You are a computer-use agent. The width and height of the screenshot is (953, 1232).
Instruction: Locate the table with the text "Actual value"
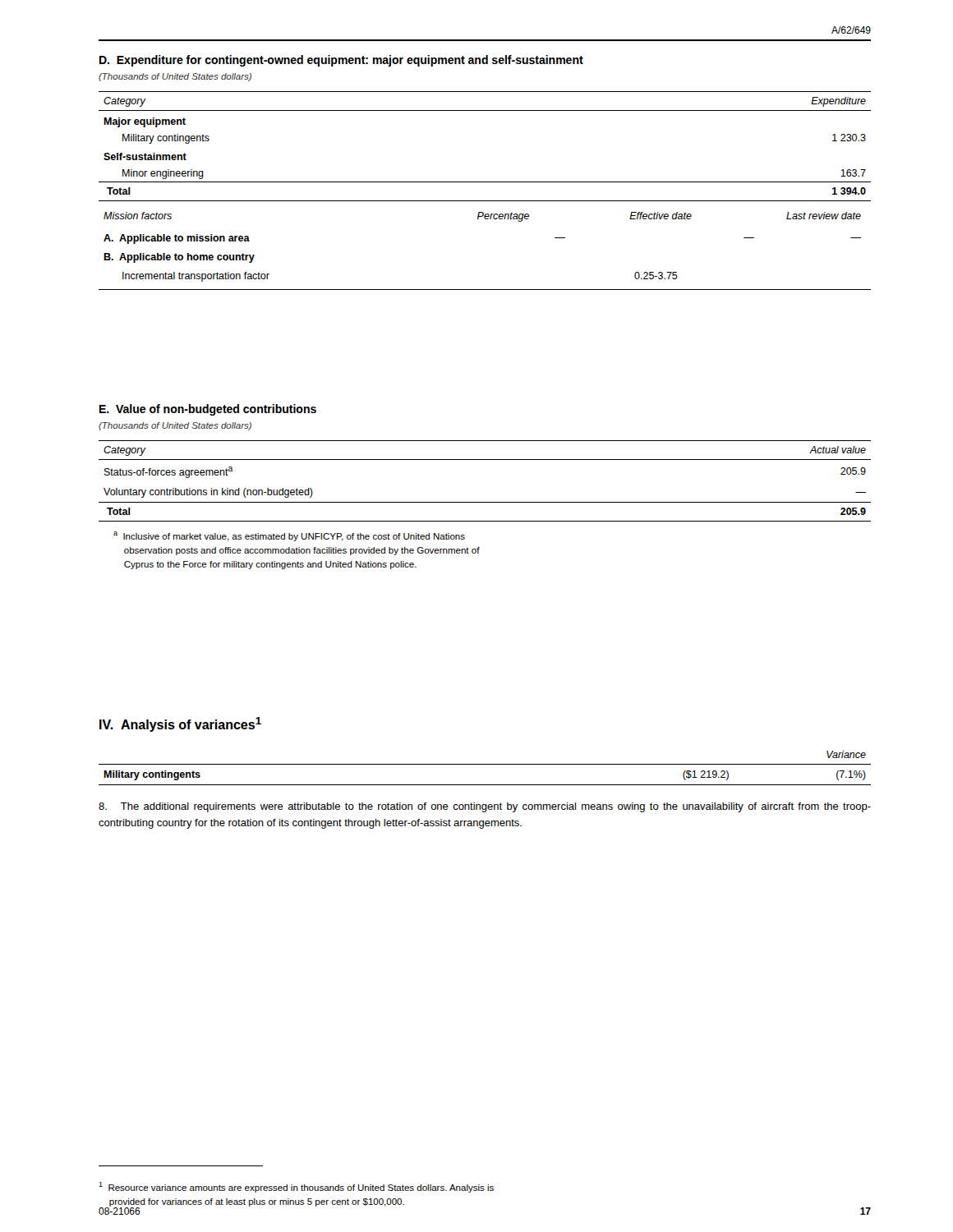[x=485, y=481]
